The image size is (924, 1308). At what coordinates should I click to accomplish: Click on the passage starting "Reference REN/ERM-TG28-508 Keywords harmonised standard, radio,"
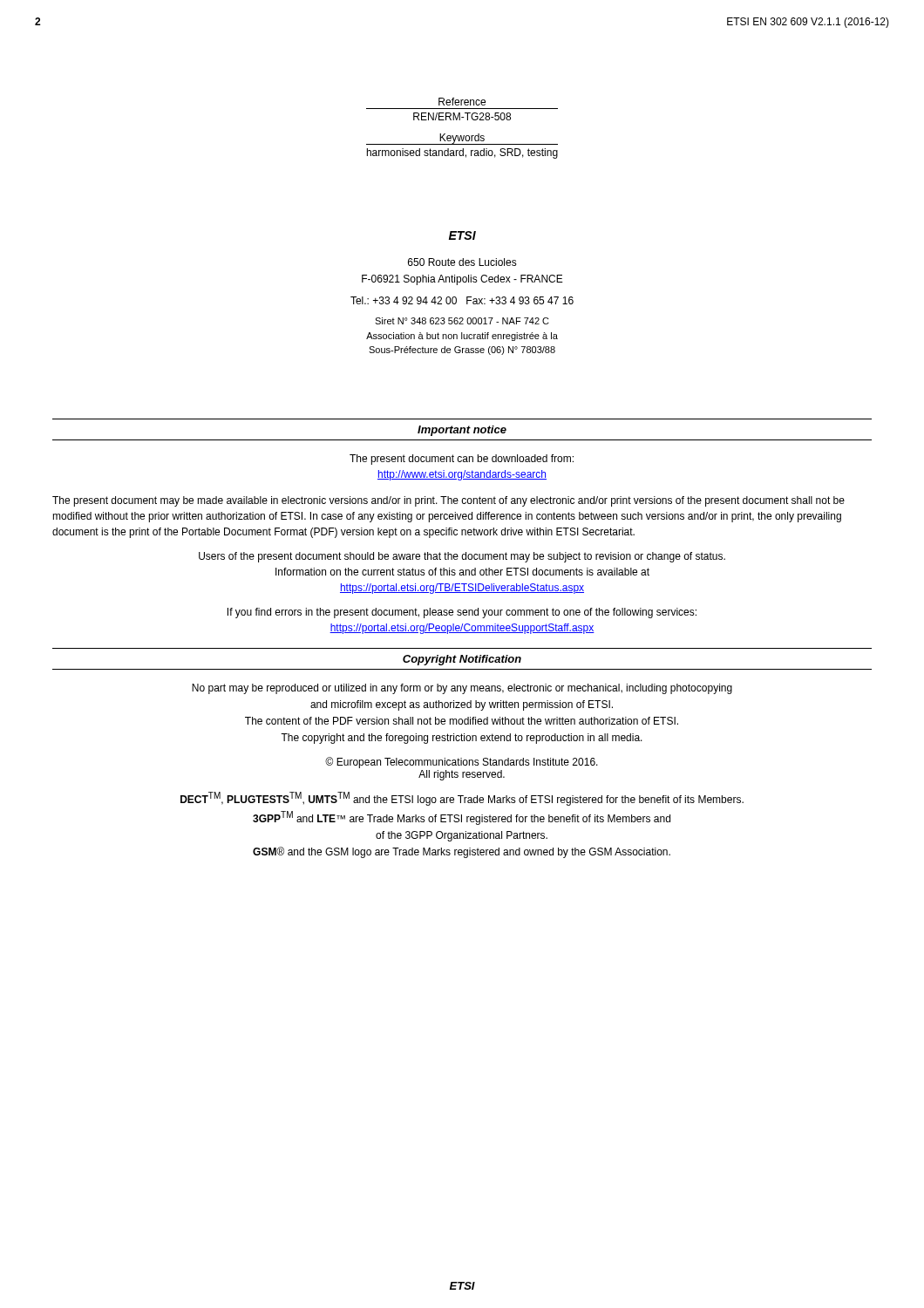[462, 127]
